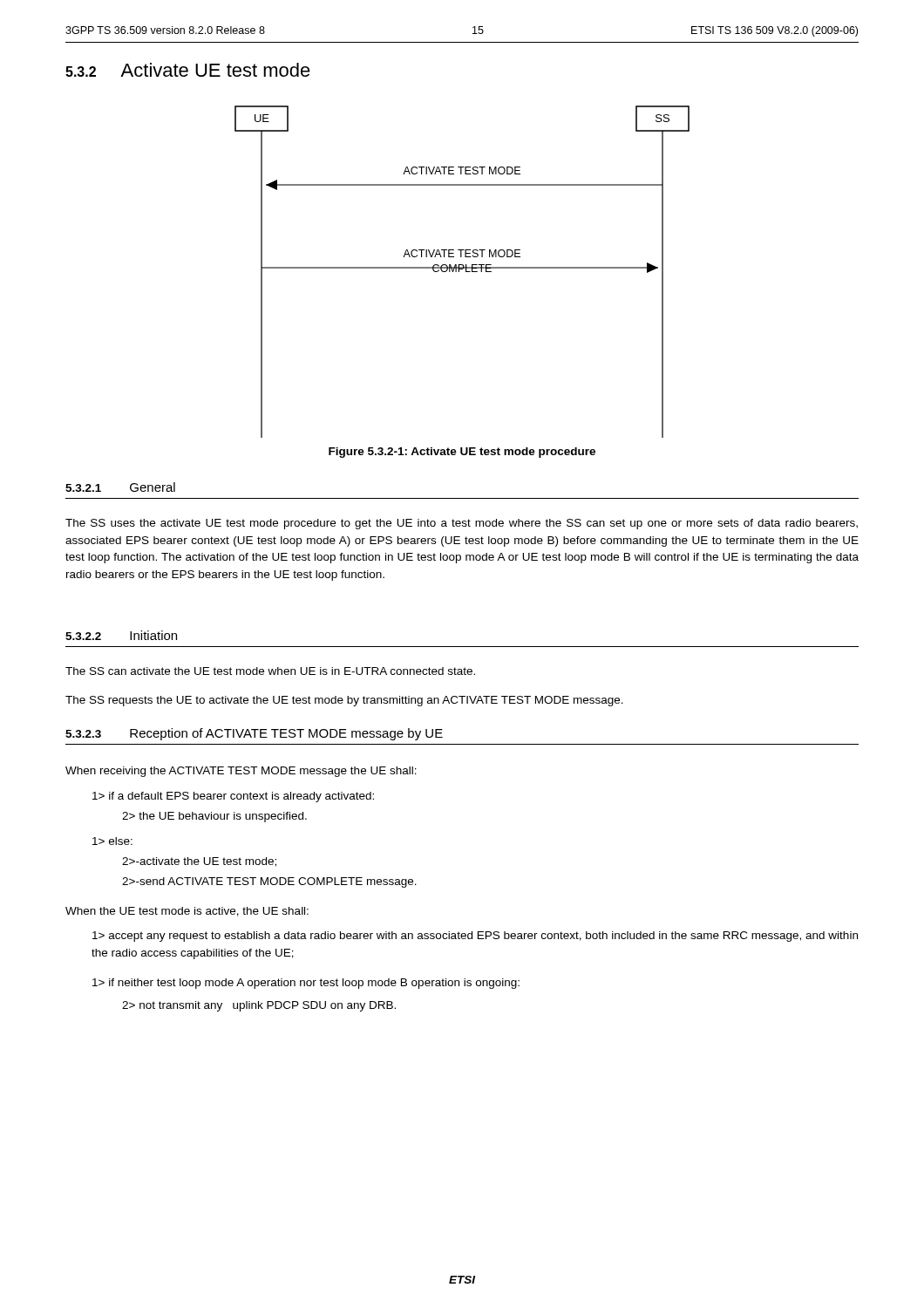Click on the element starting "2>-send ACTIVATE TEST MODE"
924x1308 pixels.
pos(270,881)
